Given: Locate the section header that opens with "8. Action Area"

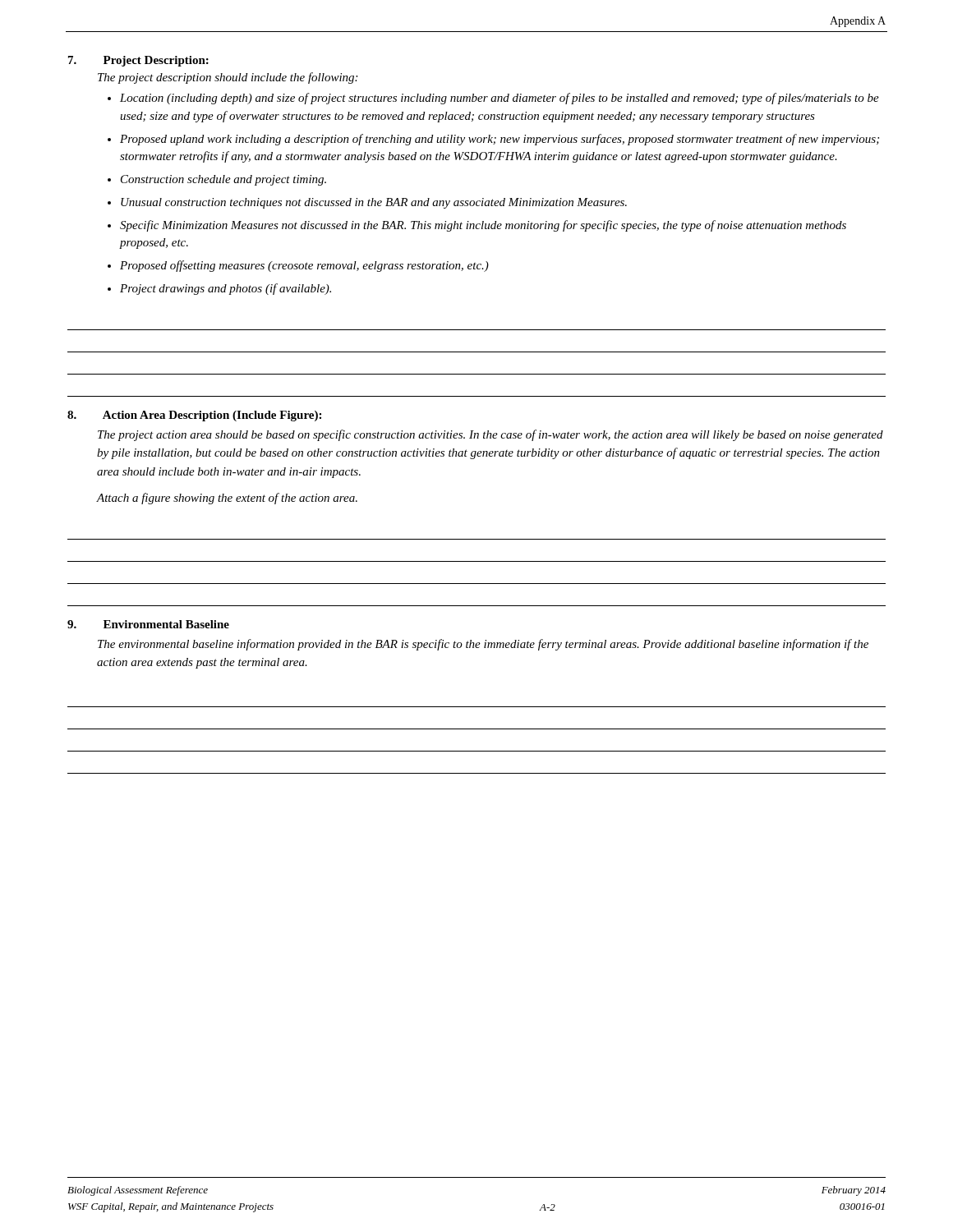Looking at the screenshot, I should (x=195, y=415).
